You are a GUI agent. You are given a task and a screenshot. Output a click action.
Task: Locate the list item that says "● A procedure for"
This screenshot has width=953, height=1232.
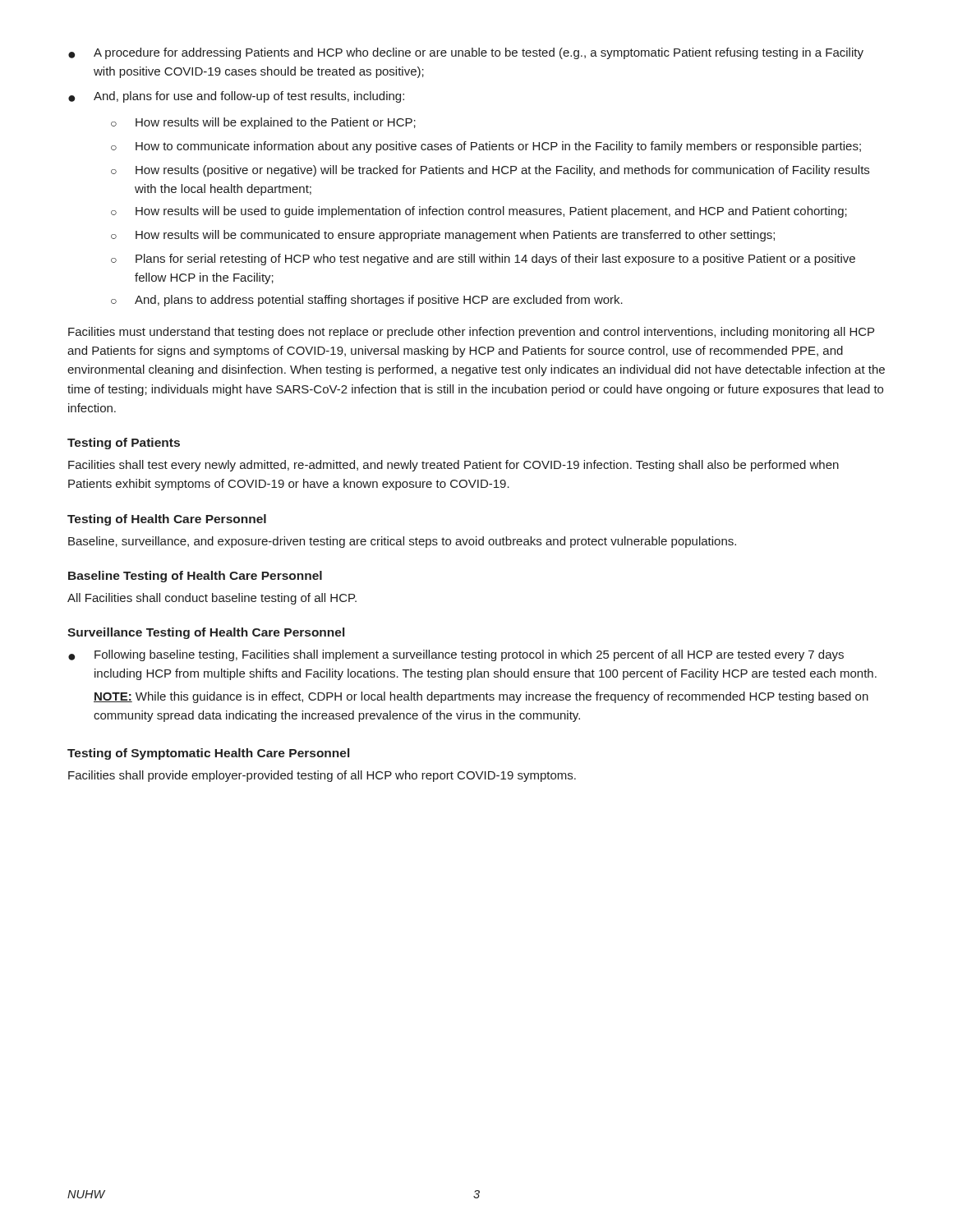point(476,62)
